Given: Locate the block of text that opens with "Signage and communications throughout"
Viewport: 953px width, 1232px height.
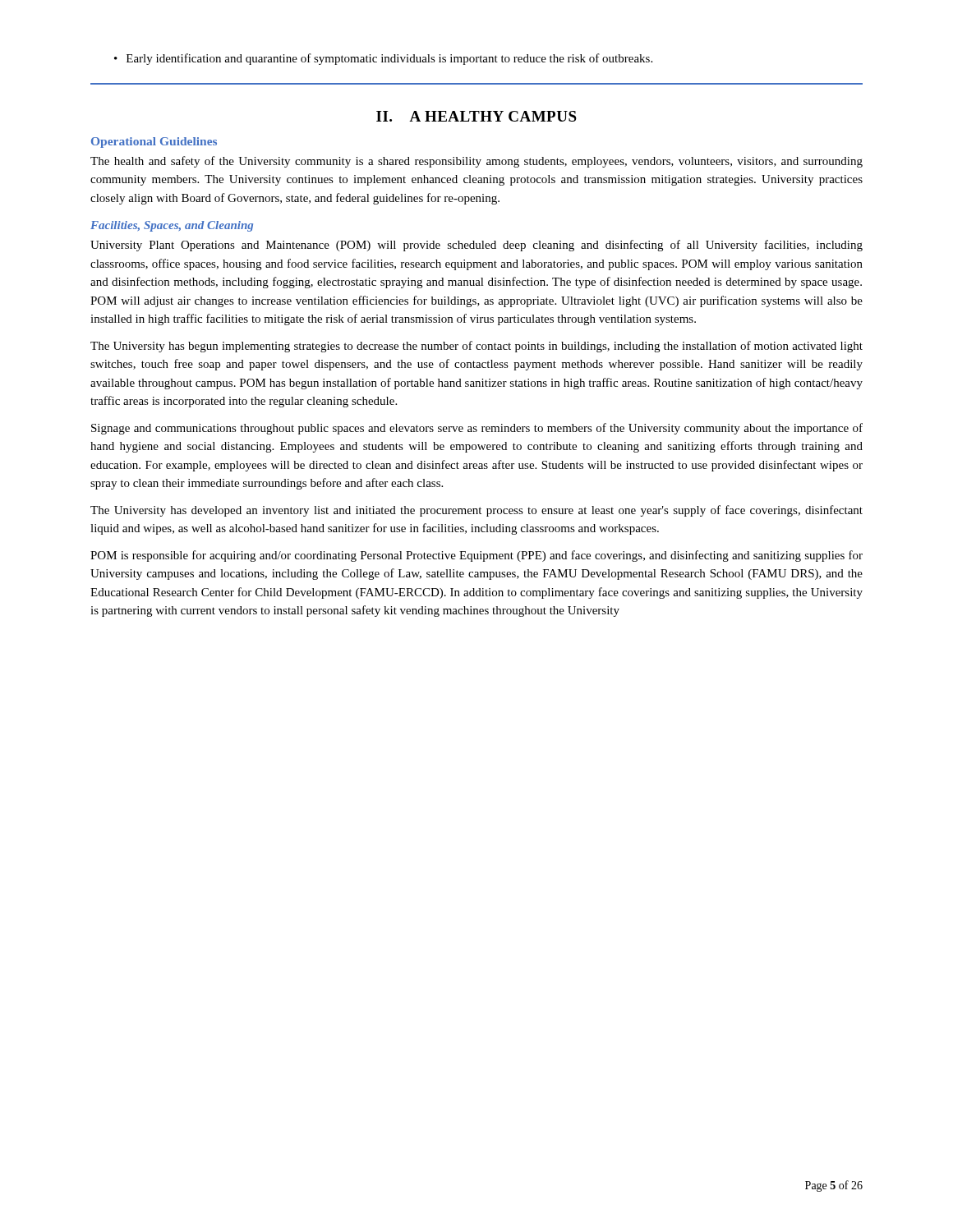Looking at the screenshot, I should point(476,455).
